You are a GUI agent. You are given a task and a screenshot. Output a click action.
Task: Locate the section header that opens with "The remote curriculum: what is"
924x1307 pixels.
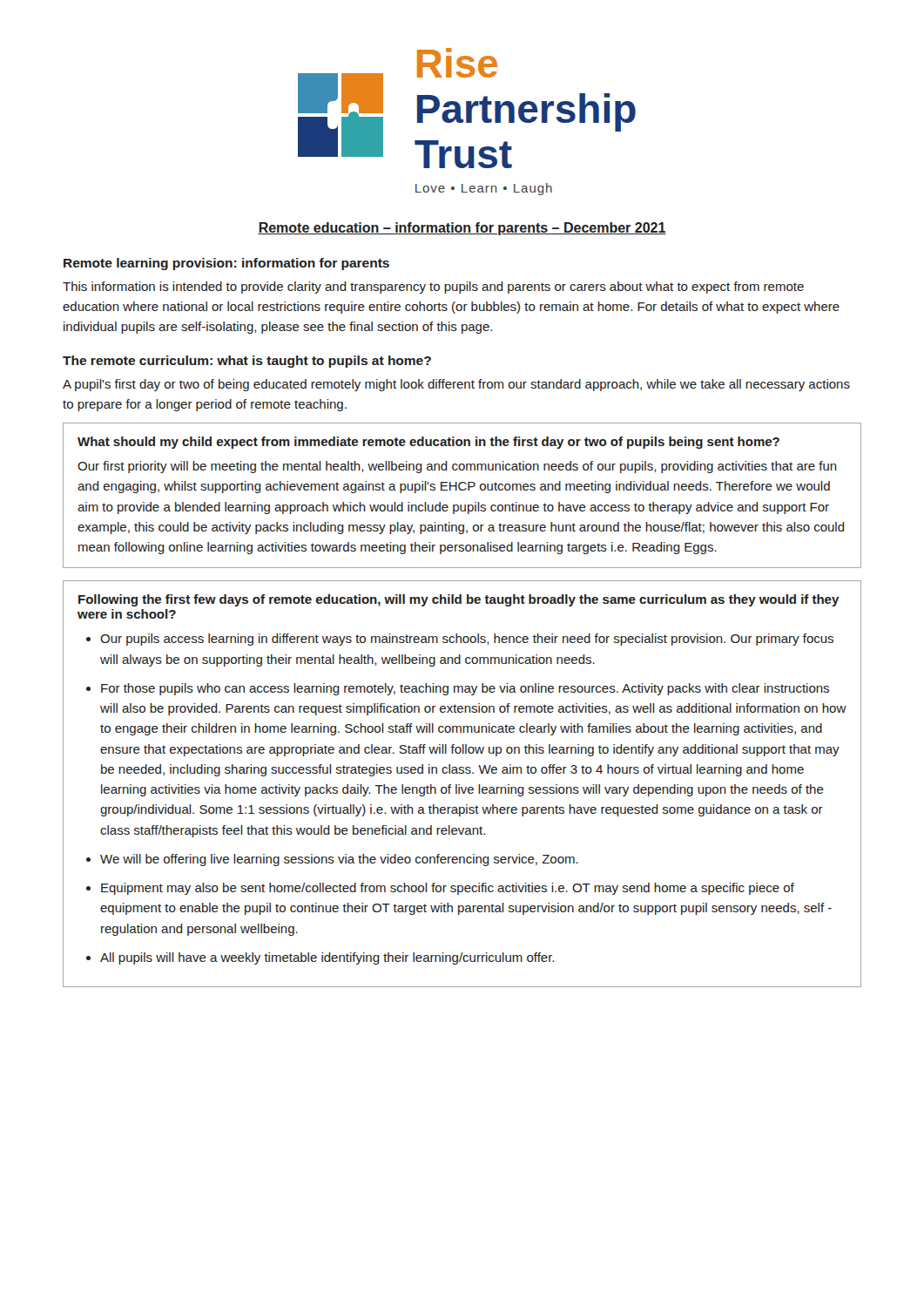pyautogui.click(x=247, y=360)
